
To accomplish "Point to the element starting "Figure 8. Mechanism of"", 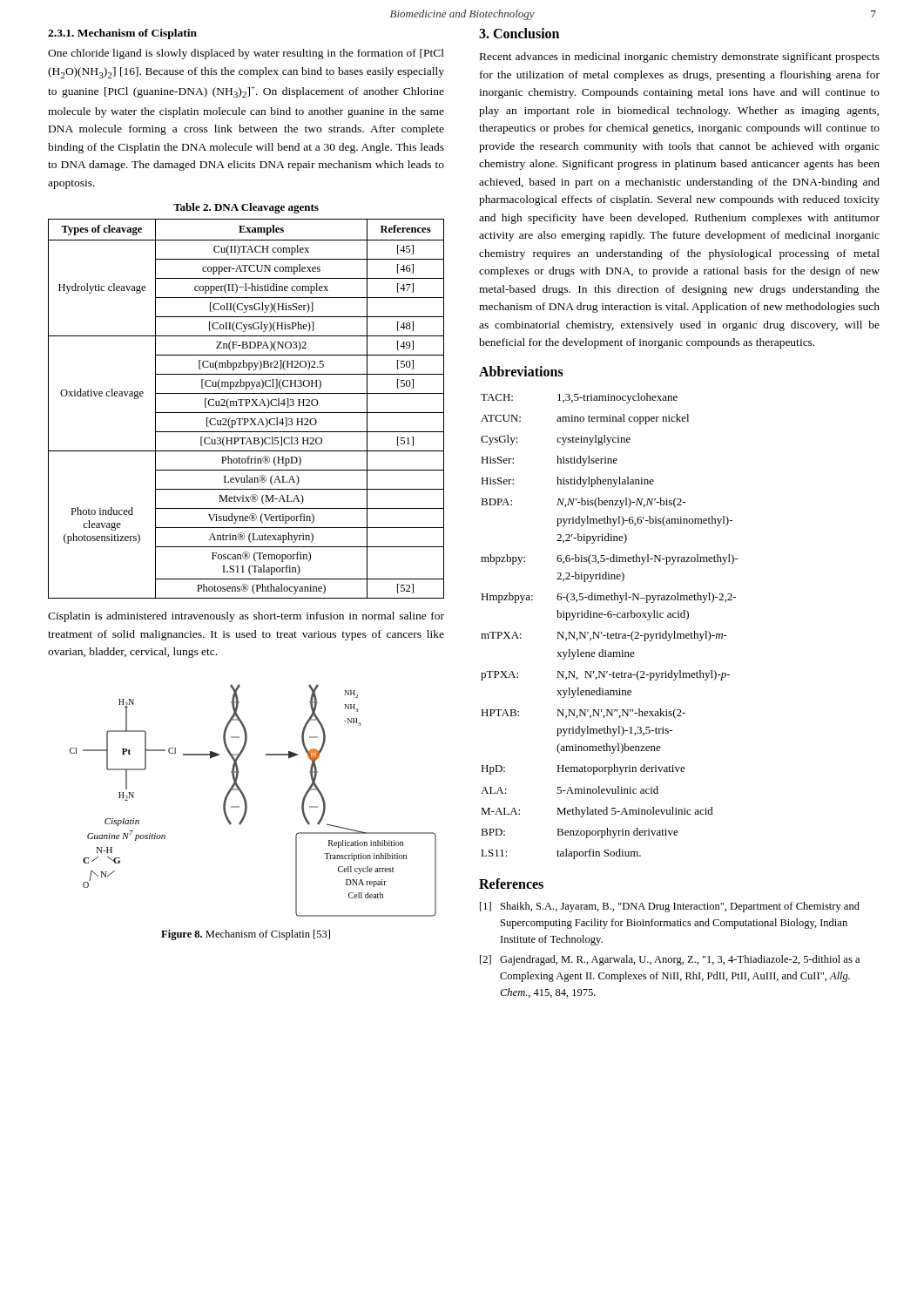I will pos(246,934).
